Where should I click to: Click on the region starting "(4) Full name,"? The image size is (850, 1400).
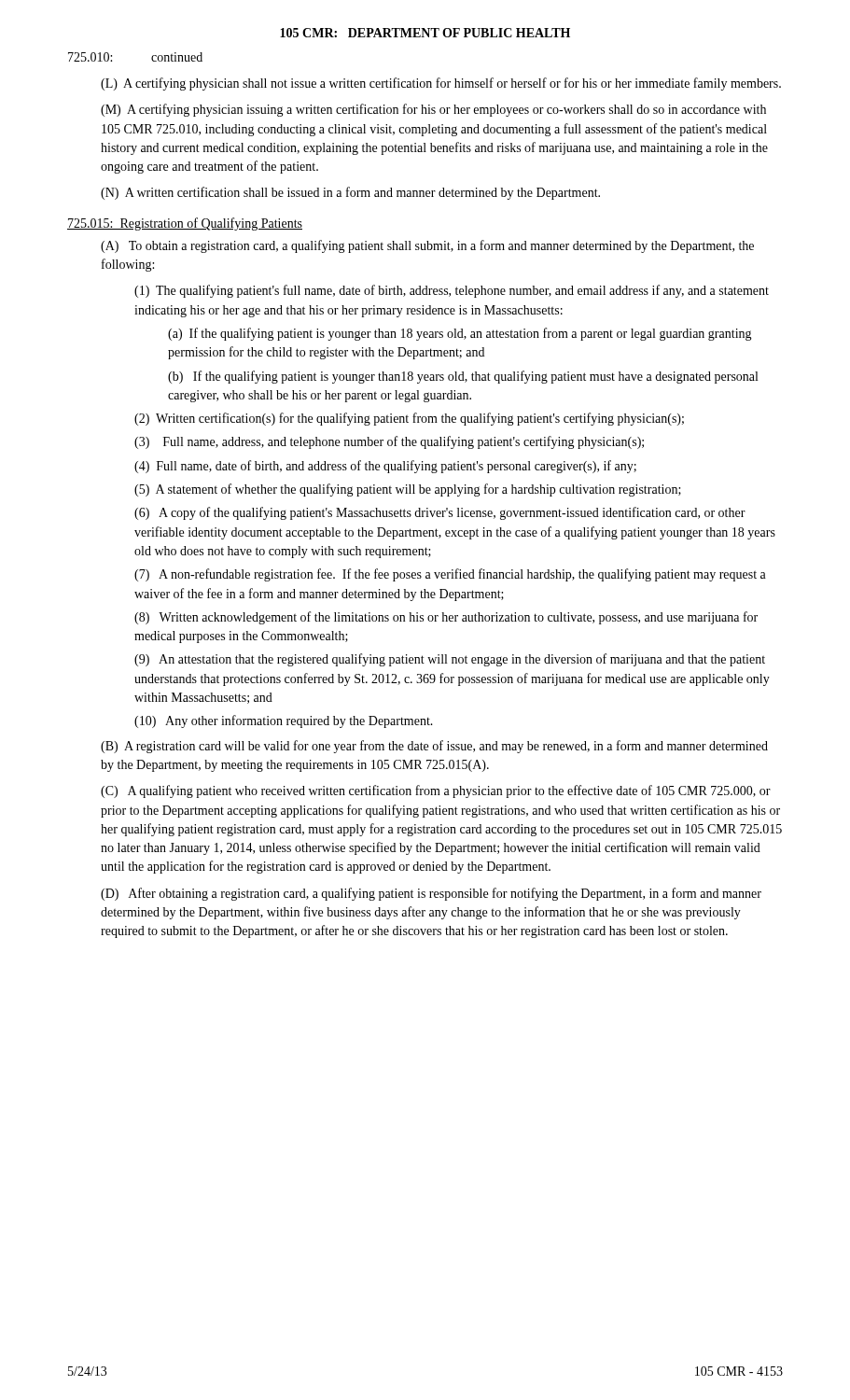[386, 466]
